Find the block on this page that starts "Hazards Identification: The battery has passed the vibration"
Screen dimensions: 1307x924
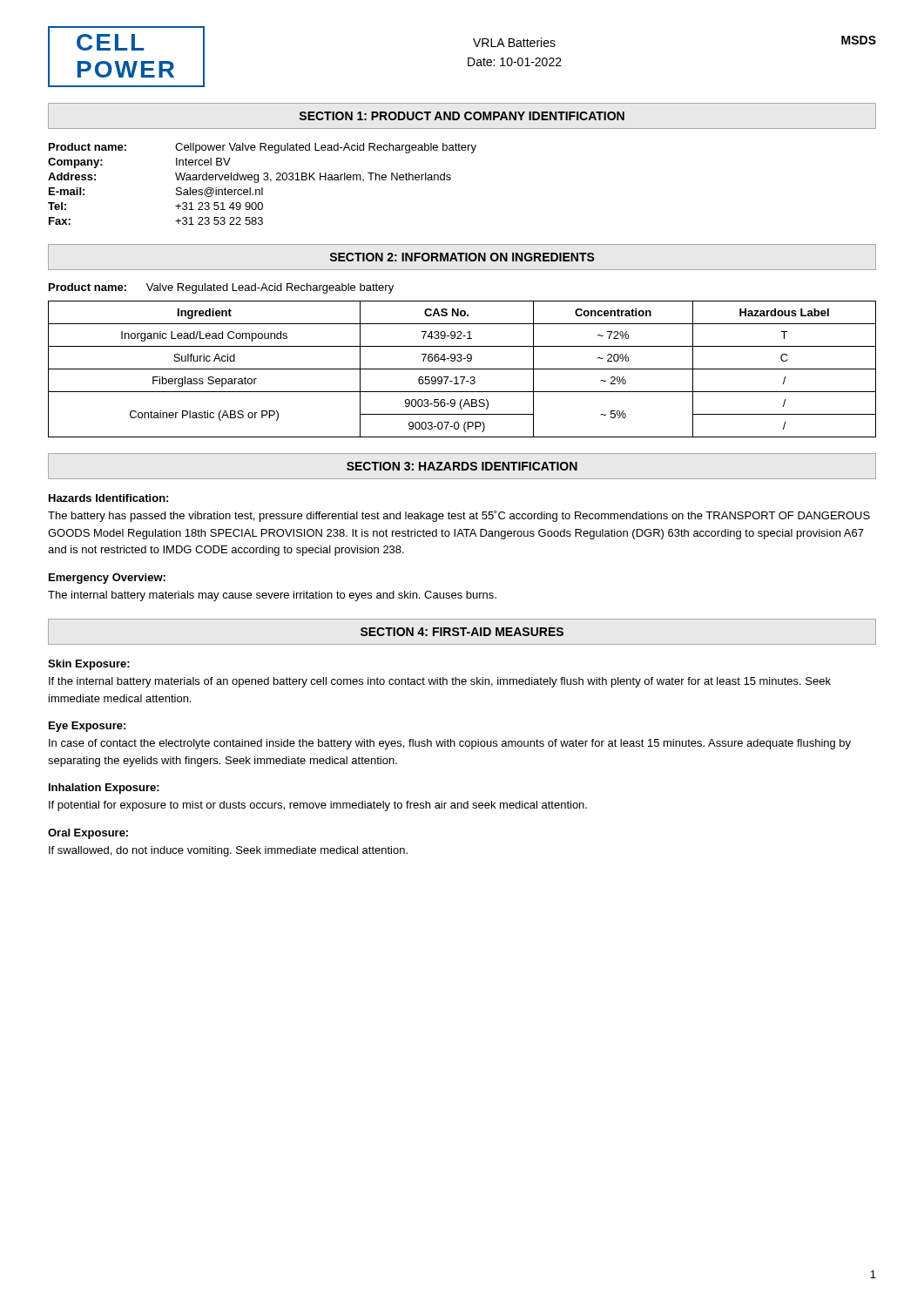click(462, 525)
